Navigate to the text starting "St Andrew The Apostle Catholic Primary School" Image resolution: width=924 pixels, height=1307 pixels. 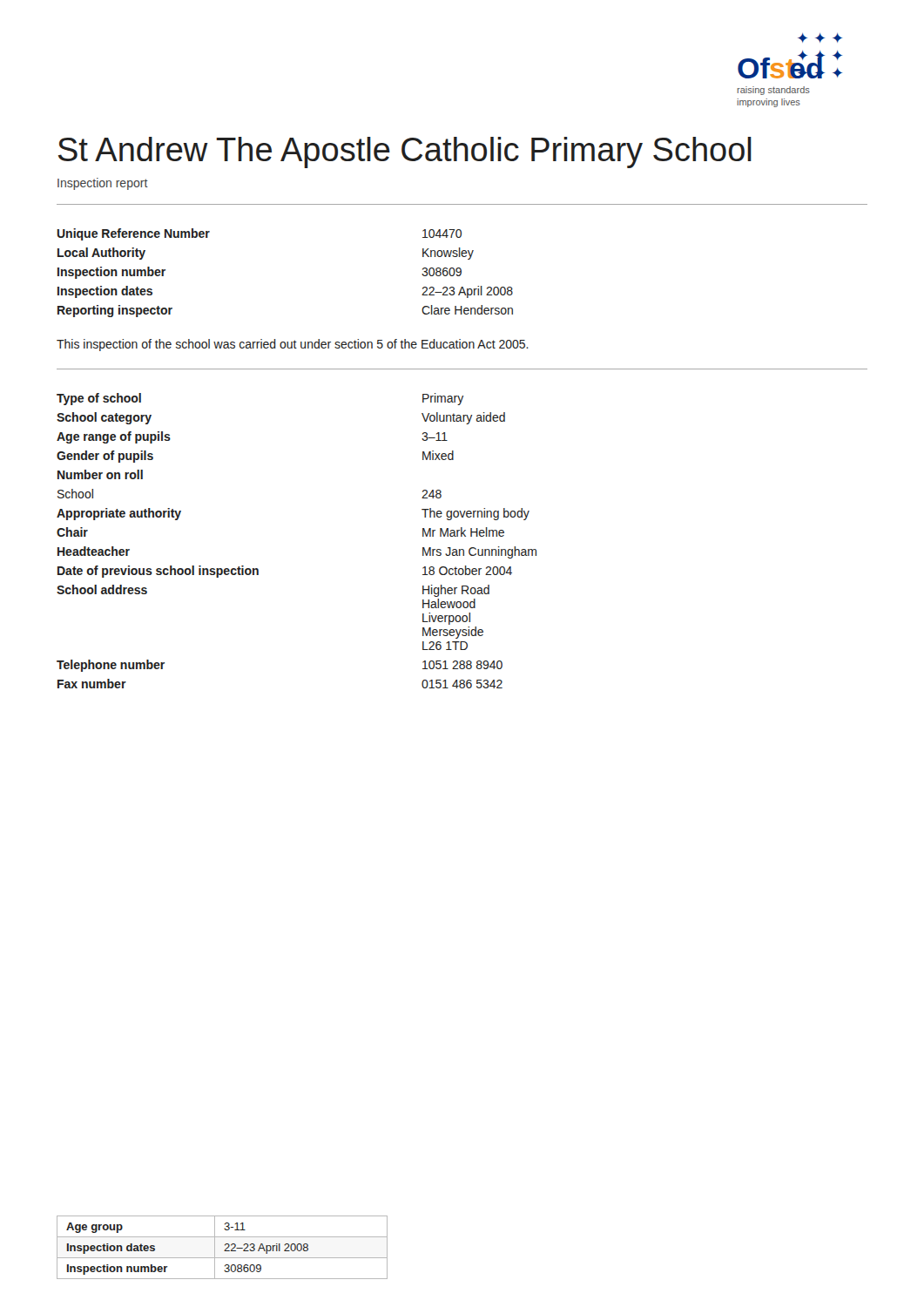405,150
